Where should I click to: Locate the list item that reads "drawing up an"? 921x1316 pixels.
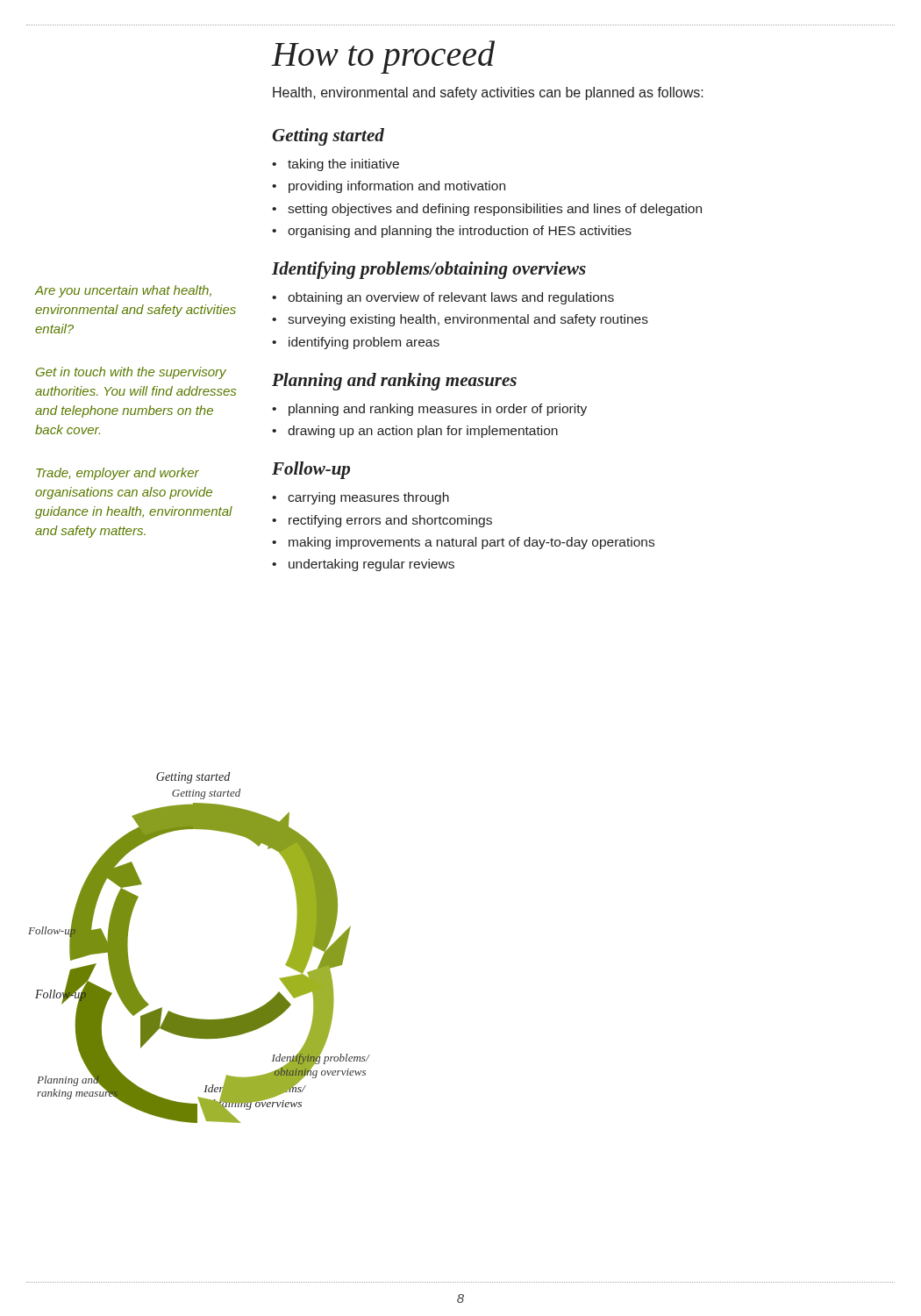(423, 430)
